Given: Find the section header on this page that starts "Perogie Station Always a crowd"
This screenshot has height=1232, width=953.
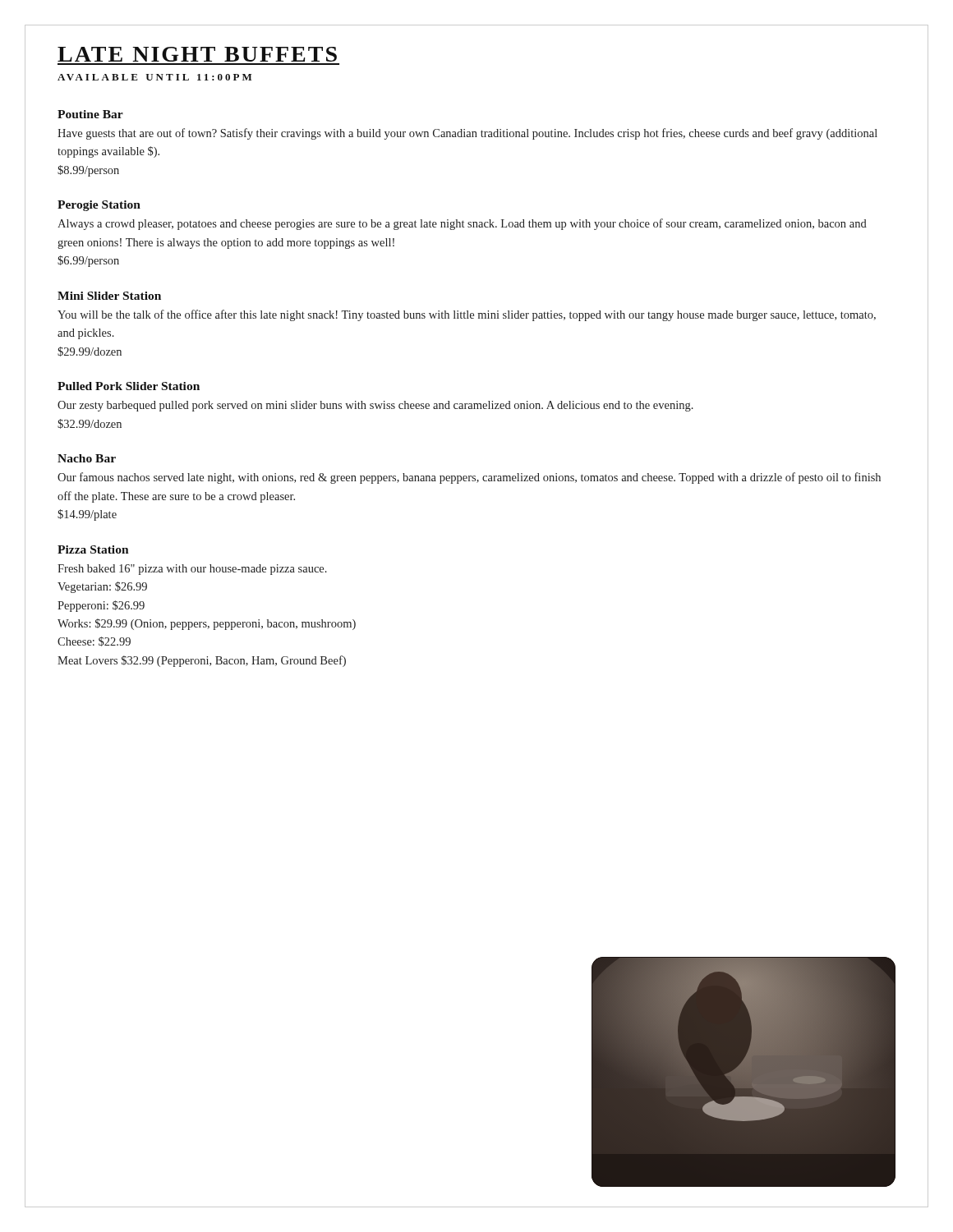Looking at the screenshot, I should (476, 234).
